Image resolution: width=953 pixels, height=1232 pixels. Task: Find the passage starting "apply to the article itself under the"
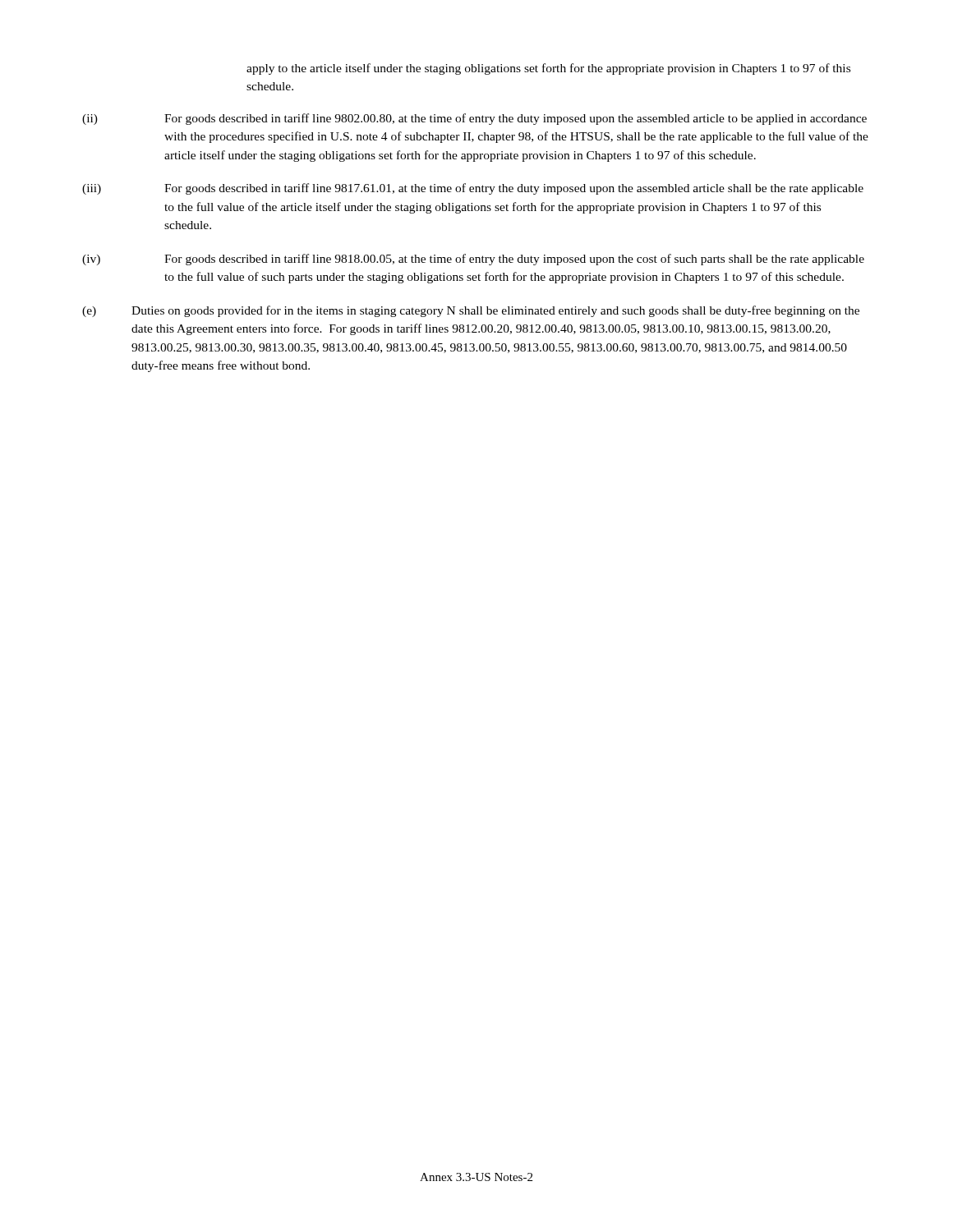pos(549,77)
